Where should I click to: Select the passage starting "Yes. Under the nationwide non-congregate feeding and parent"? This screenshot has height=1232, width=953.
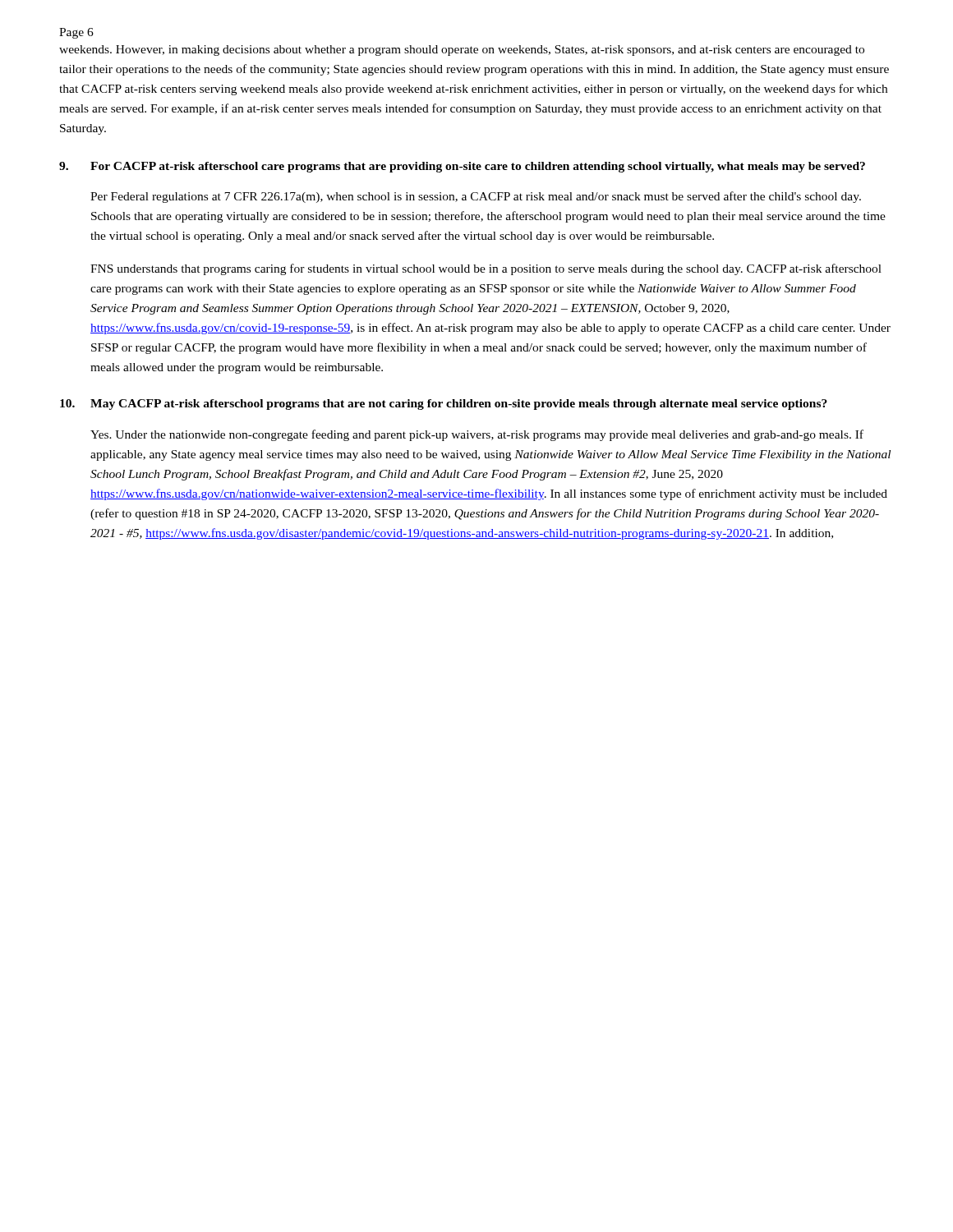[491, 483]
